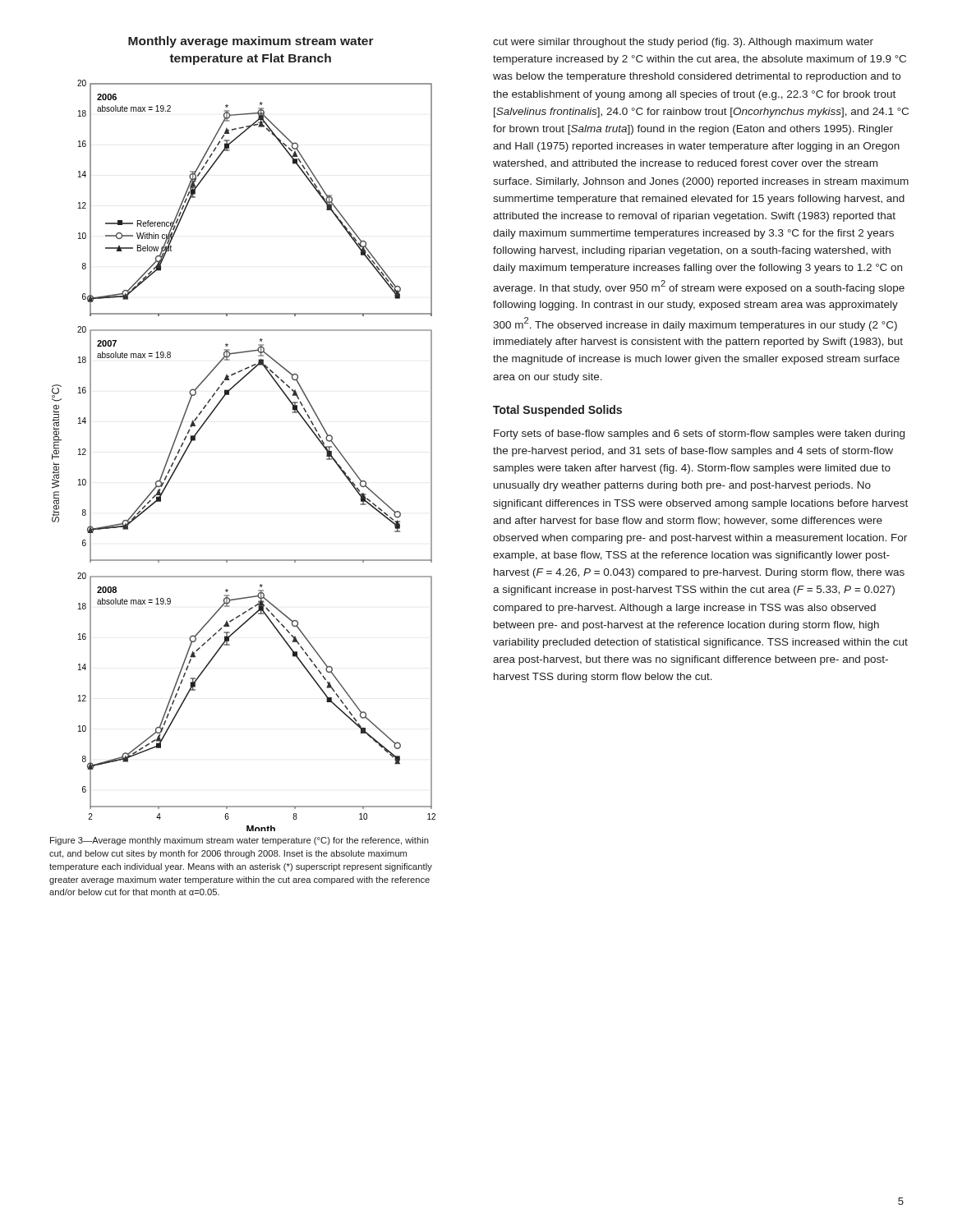The height and width of the screenshot is (1232, 953).
Task: Select the line chart
Action: 246,453
